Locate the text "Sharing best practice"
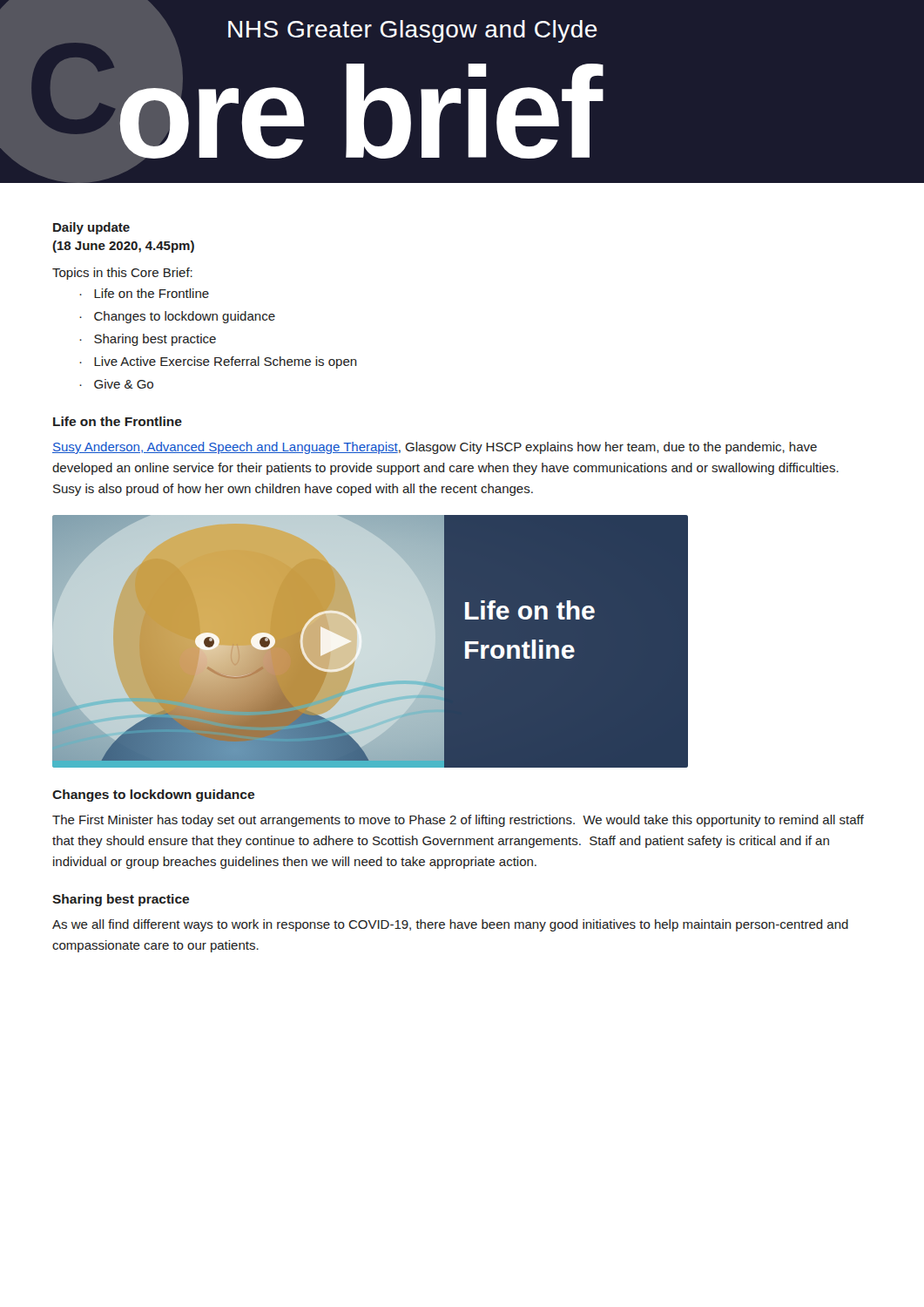Image resolution: width=924 pixels, height=1307 pixels. (121, 899)
